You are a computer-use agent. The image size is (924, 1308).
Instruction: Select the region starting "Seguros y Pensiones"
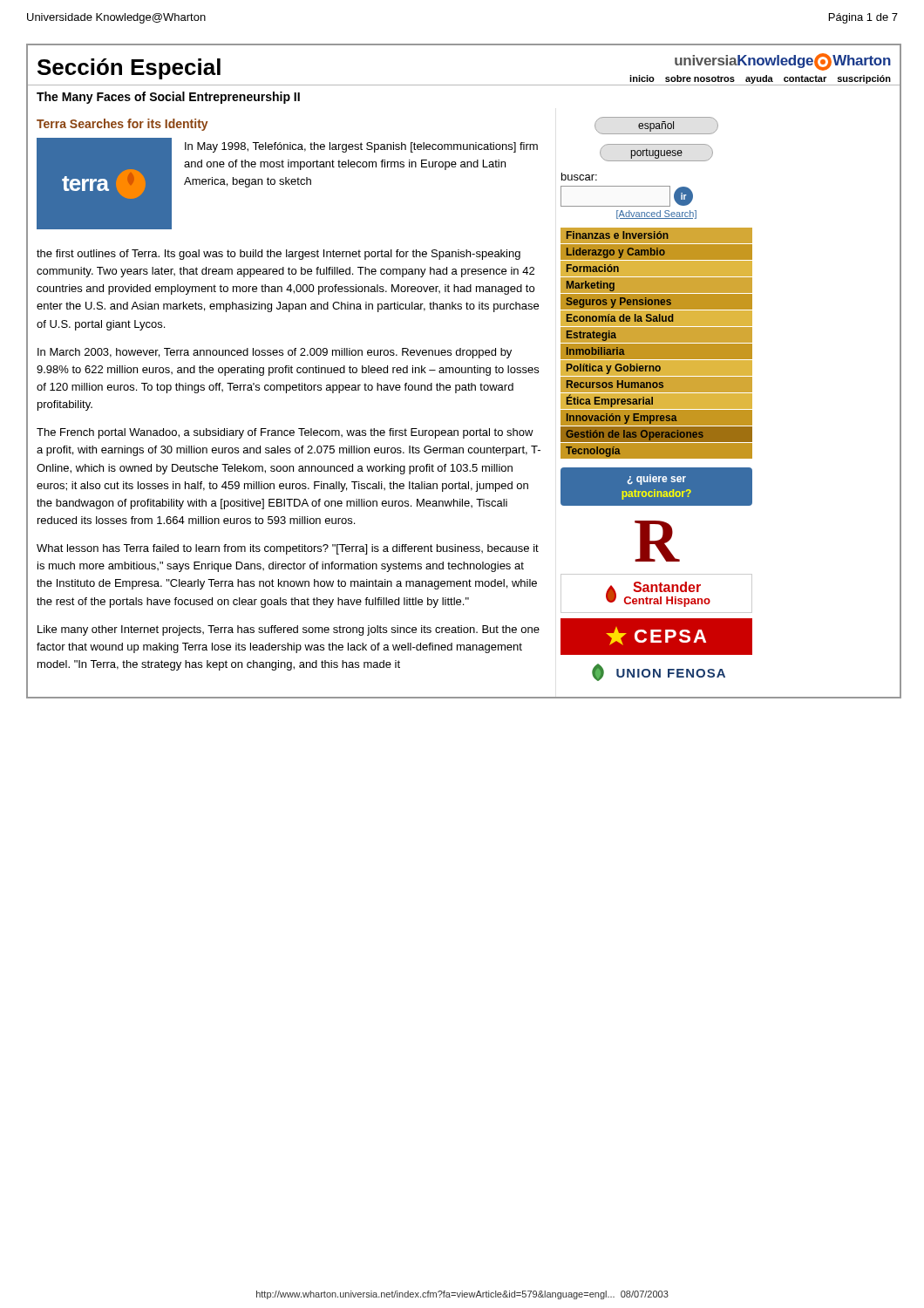[619, 302]
